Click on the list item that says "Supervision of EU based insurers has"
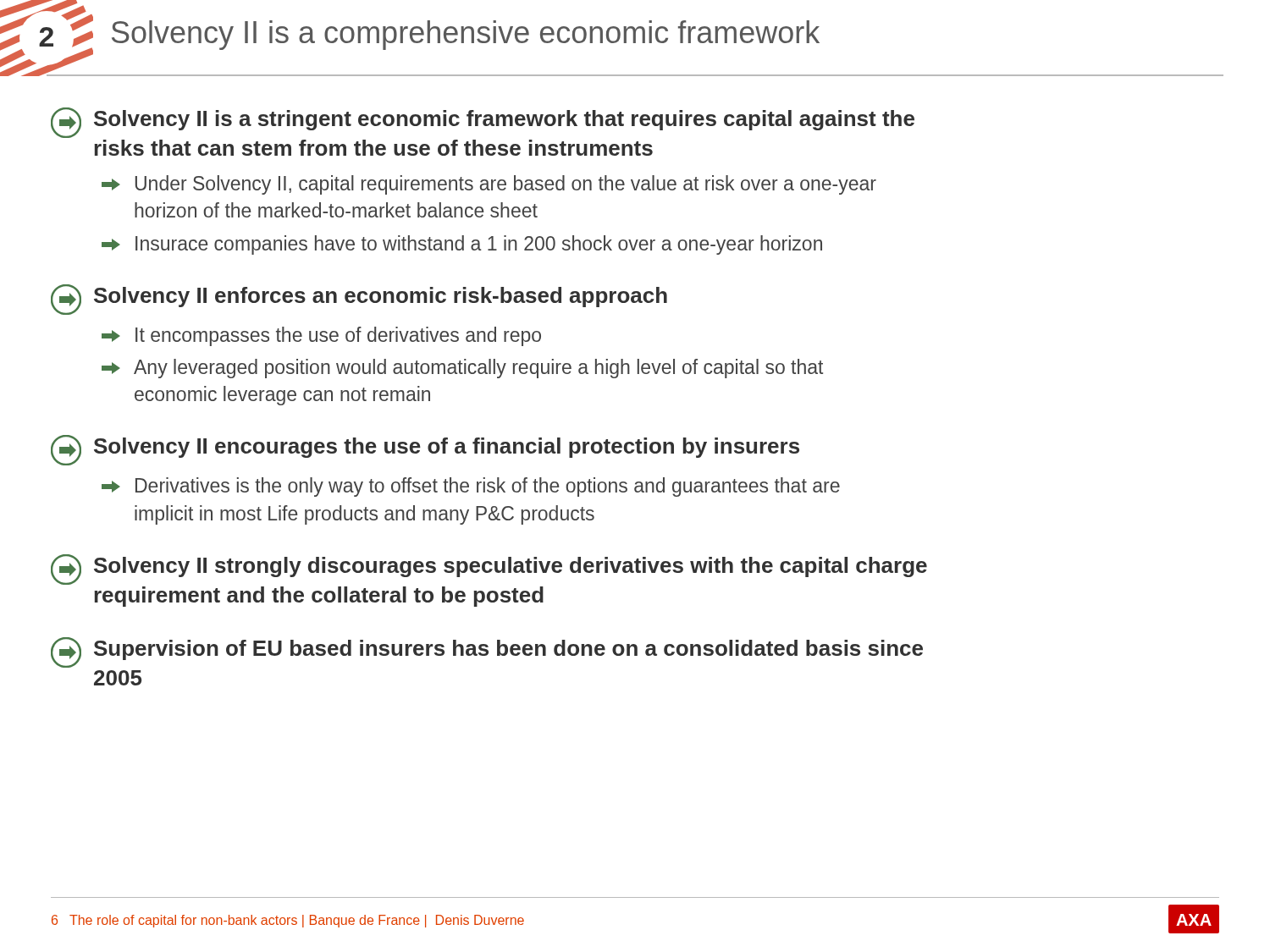This screenshot has width=1270, height=952. pyautogui.click(x=487, y=663)
